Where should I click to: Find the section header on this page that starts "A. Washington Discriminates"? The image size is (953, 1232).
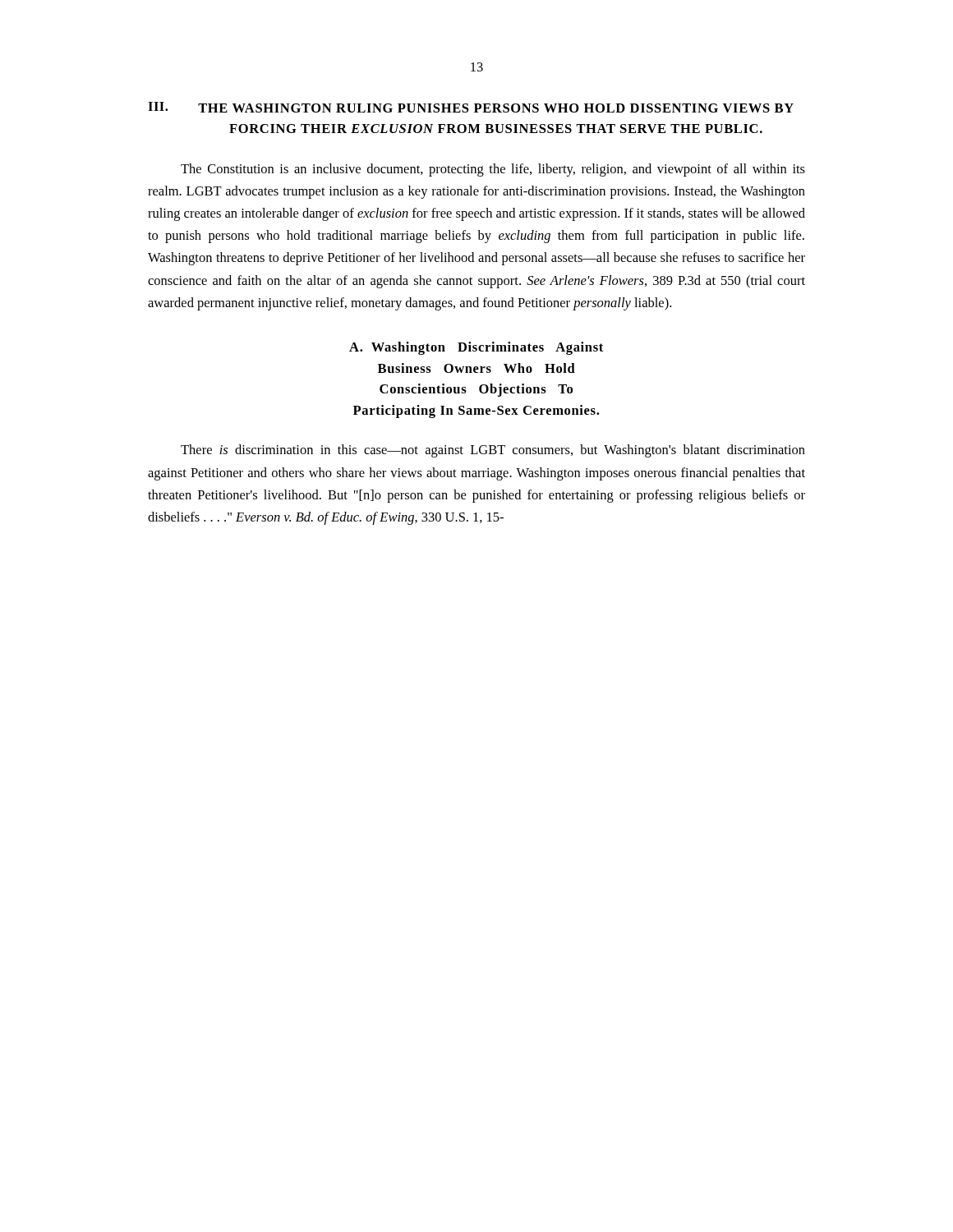[x=476, y=379]
